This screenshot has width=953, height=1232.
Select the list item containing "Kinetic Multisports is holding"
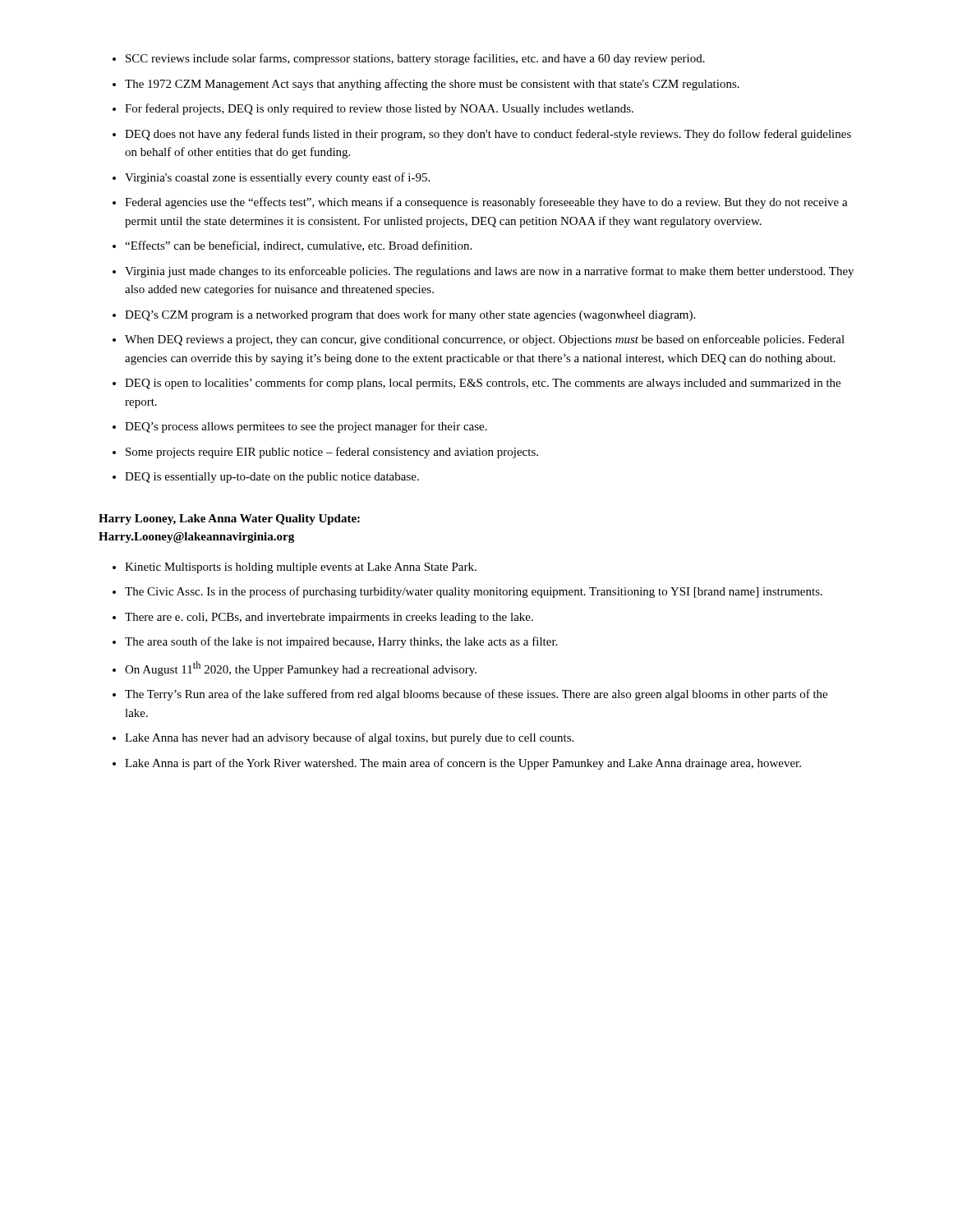(x=301, y=566)
